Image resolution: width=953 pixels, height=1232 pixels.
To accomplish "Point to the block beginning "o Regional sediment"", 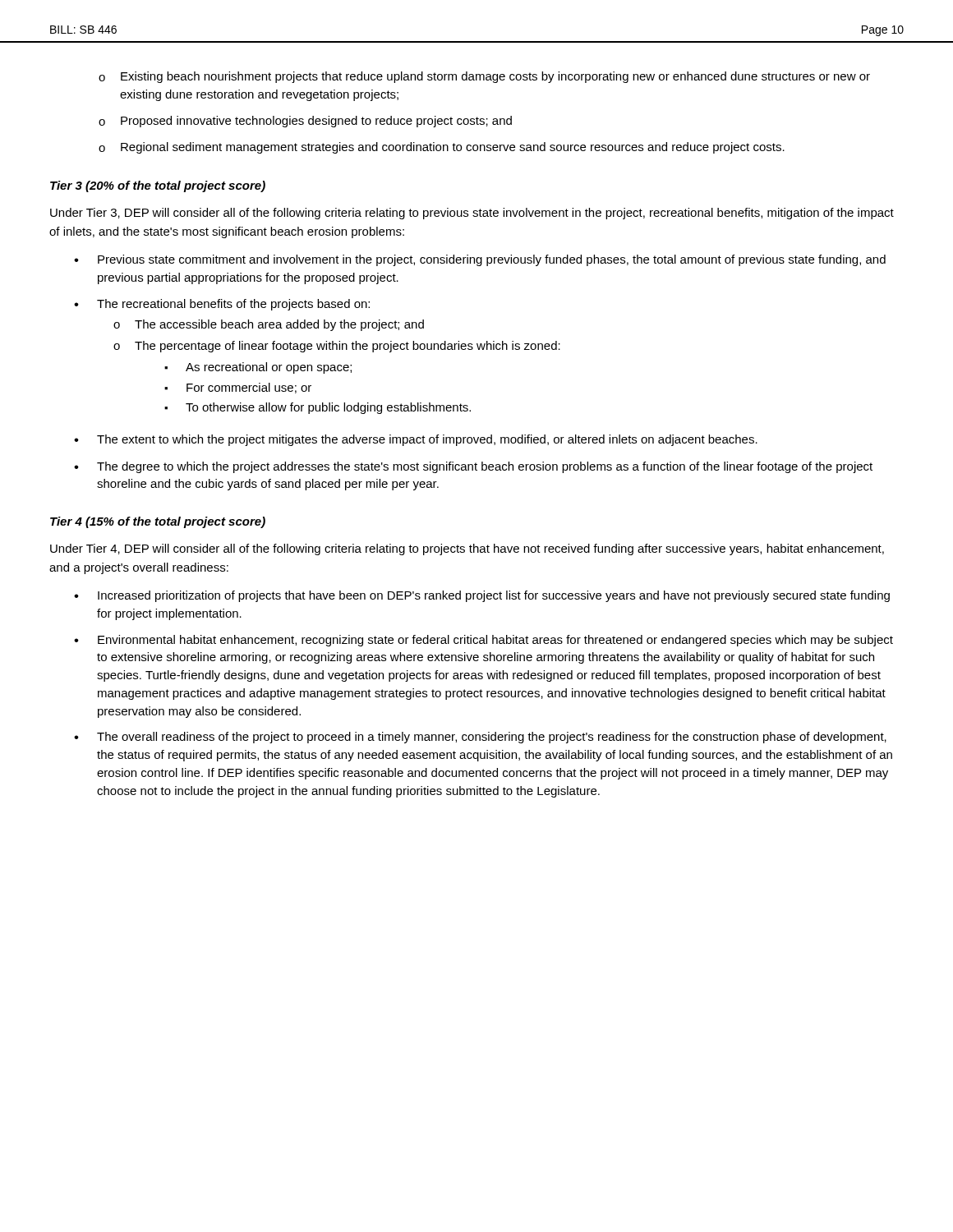I will [501, 148].
